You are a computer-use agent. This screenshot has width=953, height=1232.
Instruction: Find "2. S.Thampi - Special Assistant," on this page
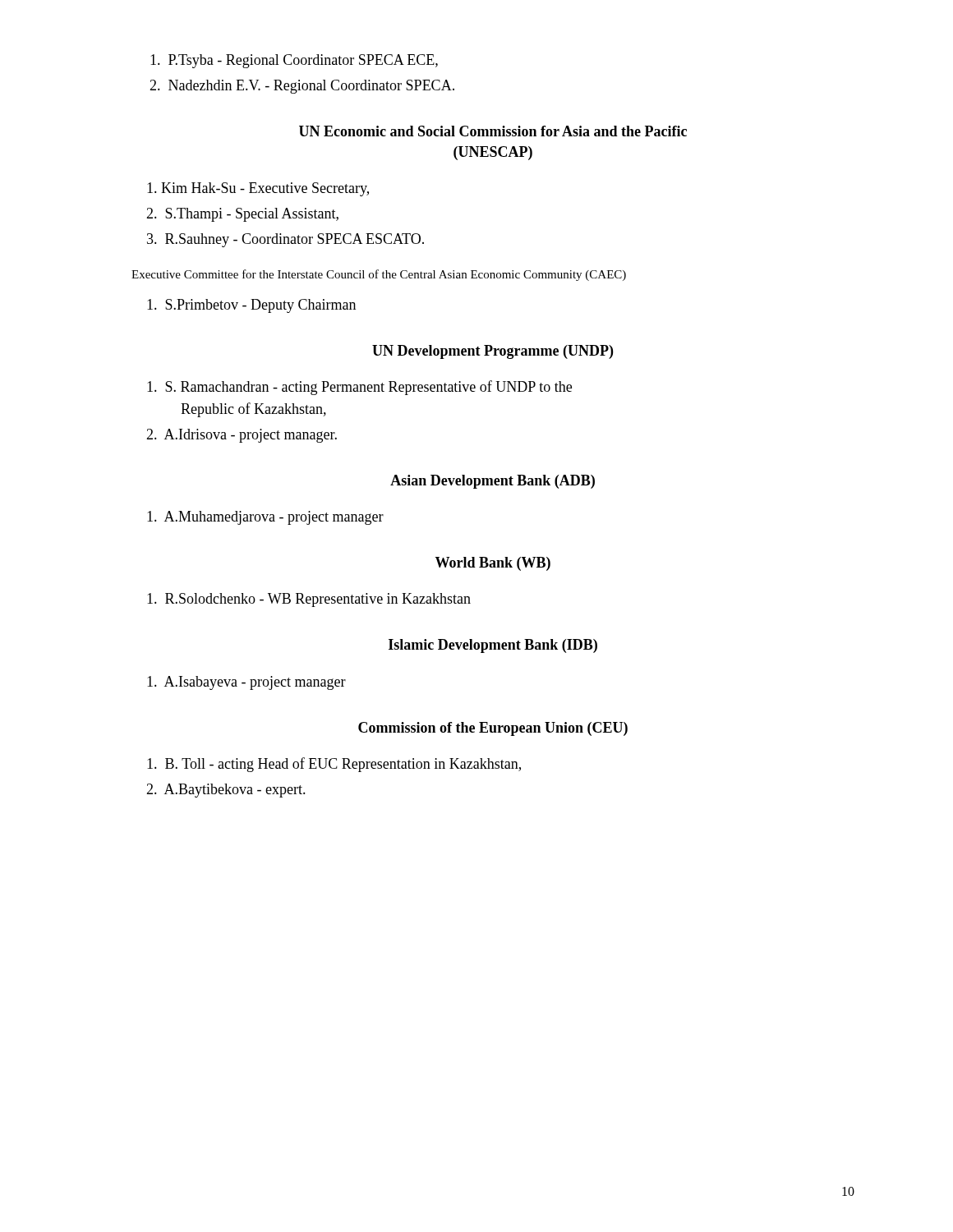click(243, 214)
